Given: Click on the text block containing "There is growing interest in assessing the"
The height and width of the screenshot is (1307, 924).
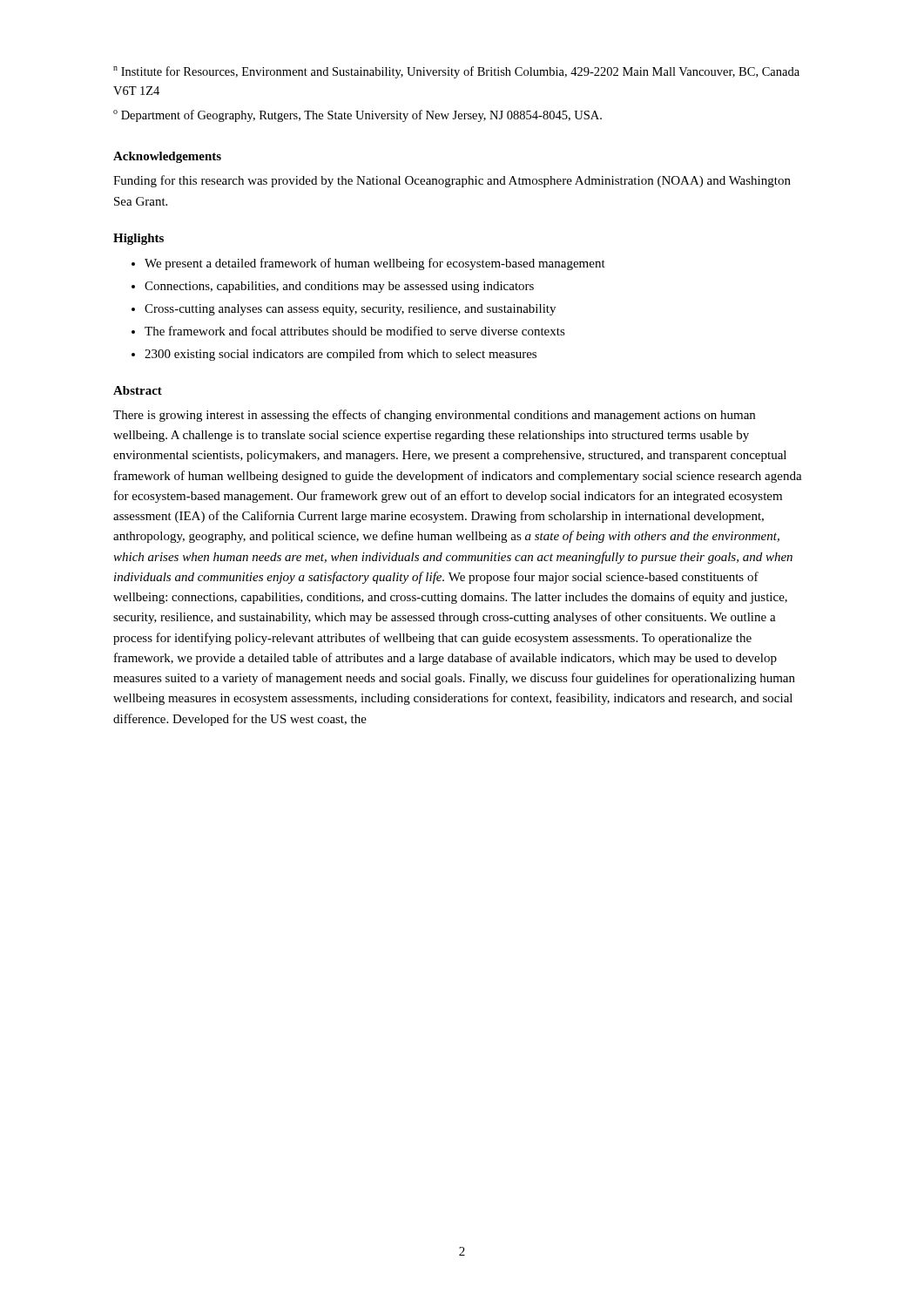Looking at the screenshot, I should 457,566.
